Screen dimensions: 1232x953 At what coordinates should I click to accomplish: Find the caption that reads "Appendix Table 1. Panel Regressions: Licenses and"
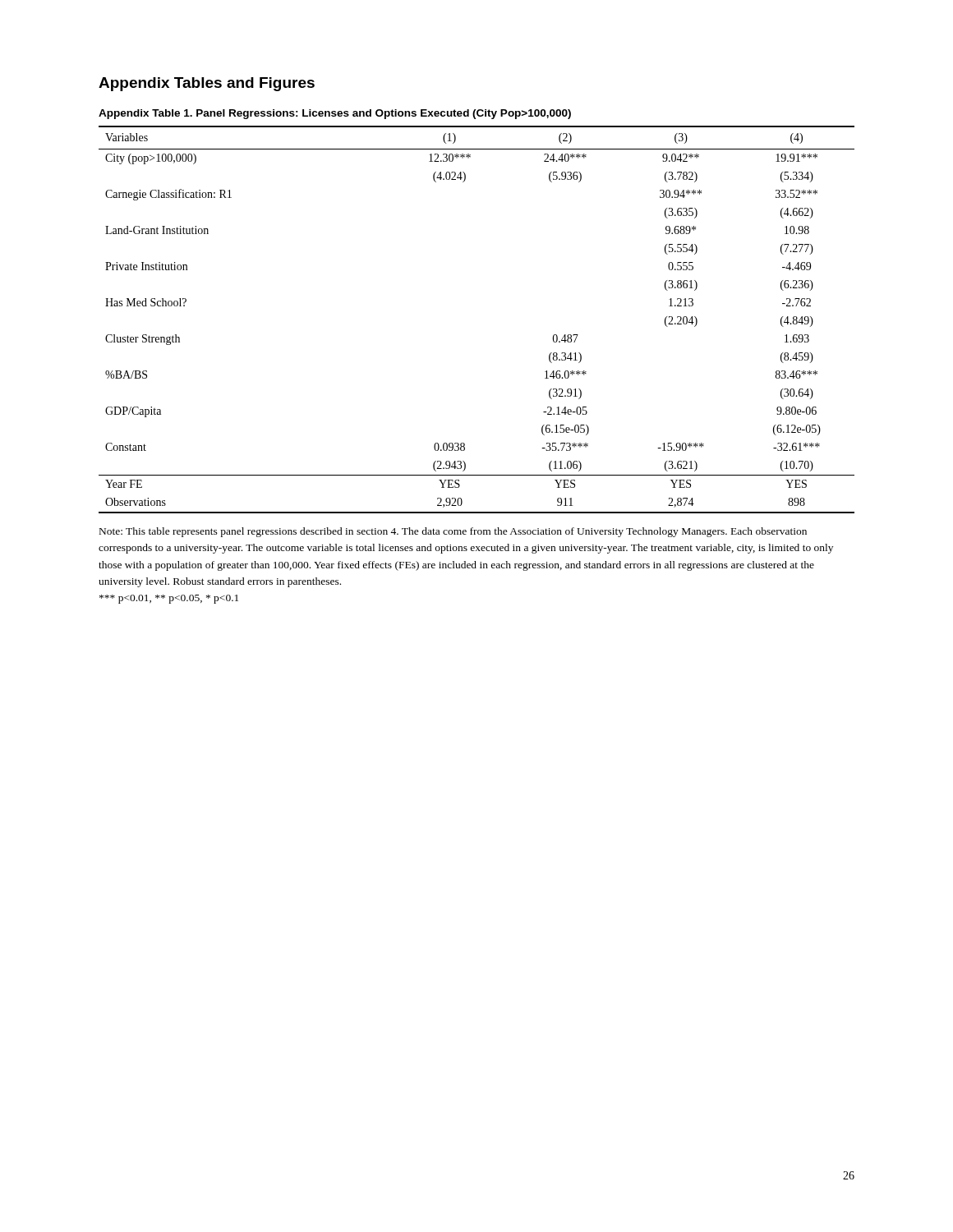pyautogui.click(x=335, y=113)
